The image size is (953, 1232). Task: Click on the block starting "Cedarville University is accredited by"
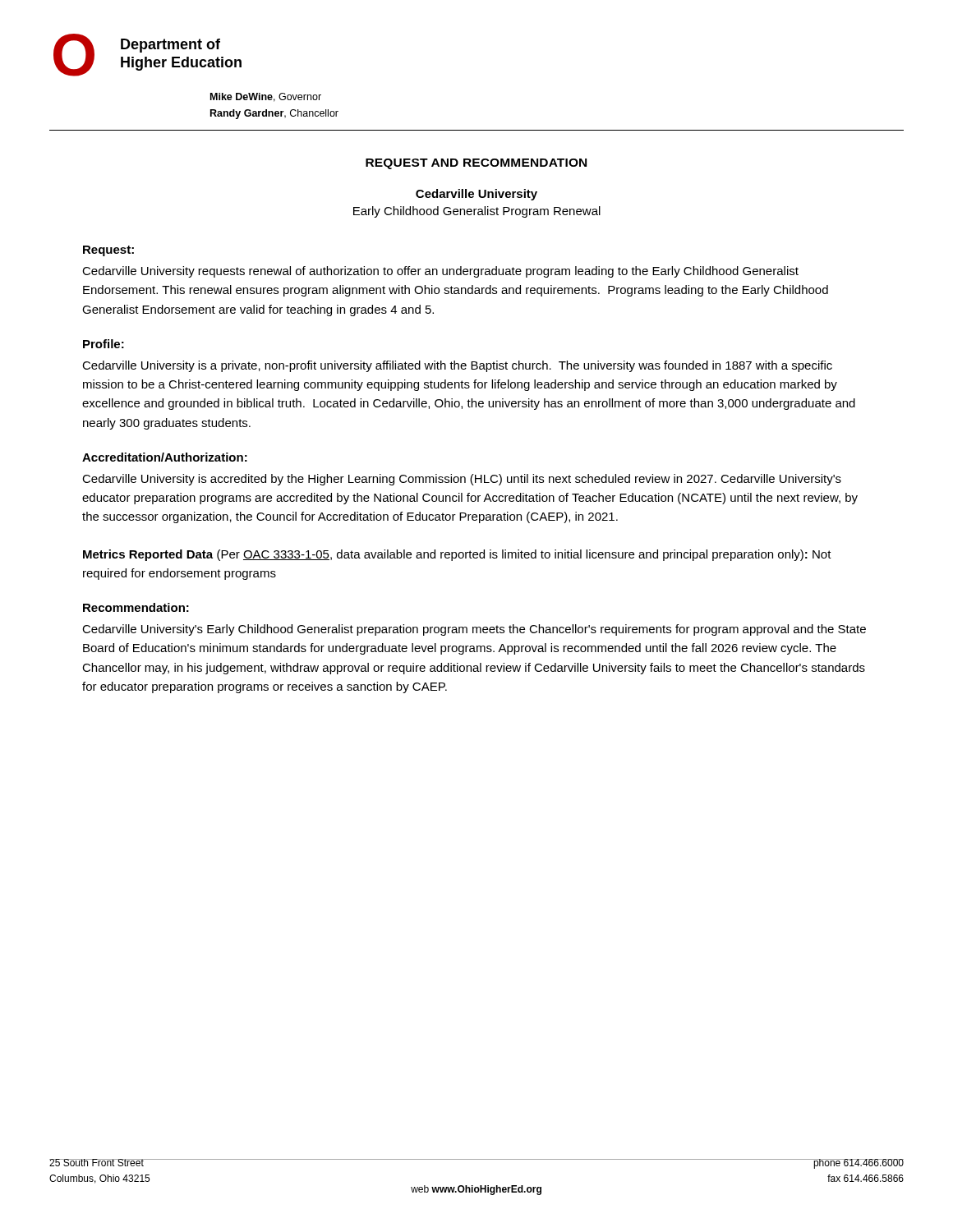pyautogui.click(x=470, y=497)
